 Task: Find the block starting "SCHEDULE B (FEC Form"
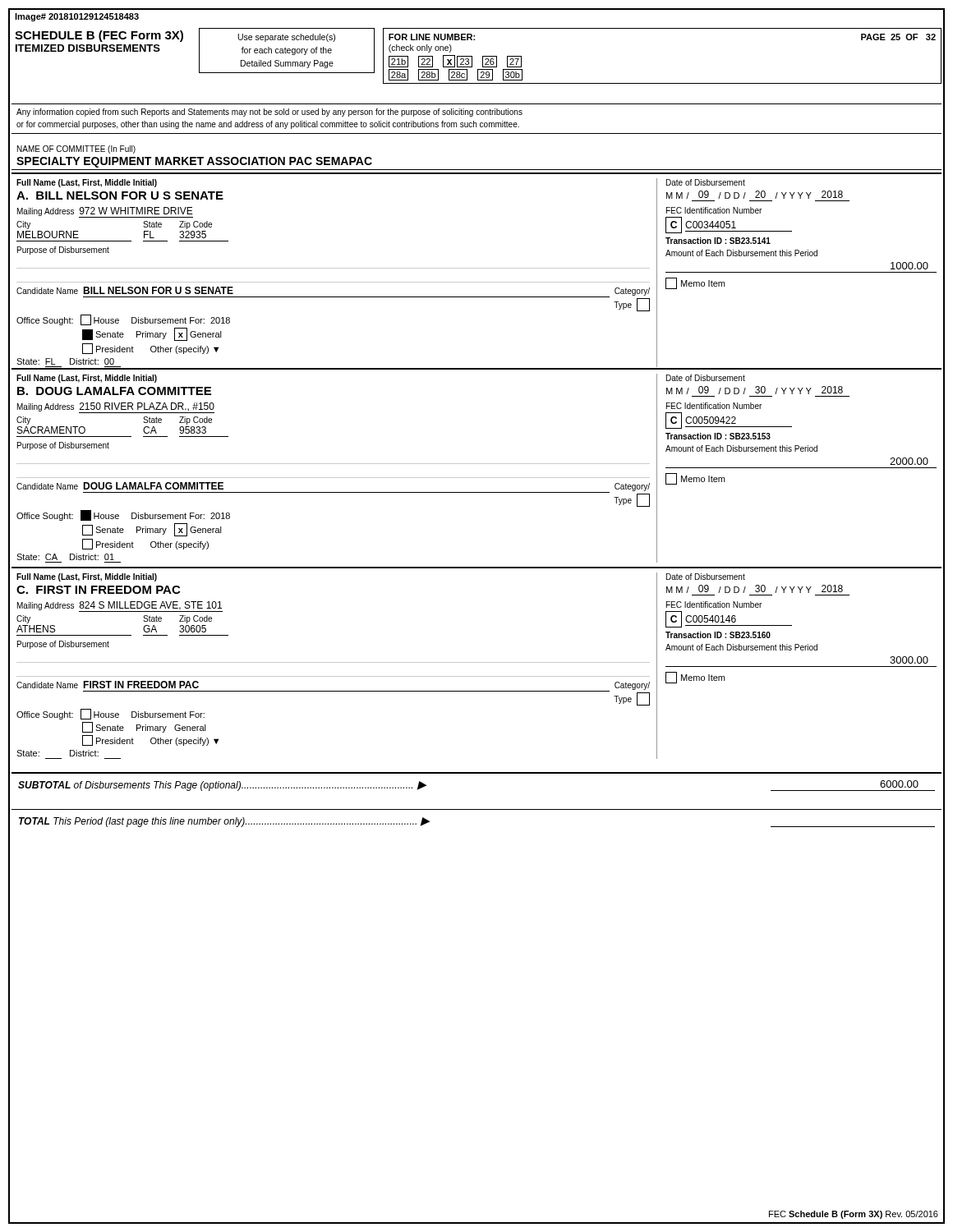(x=476, y=55)
